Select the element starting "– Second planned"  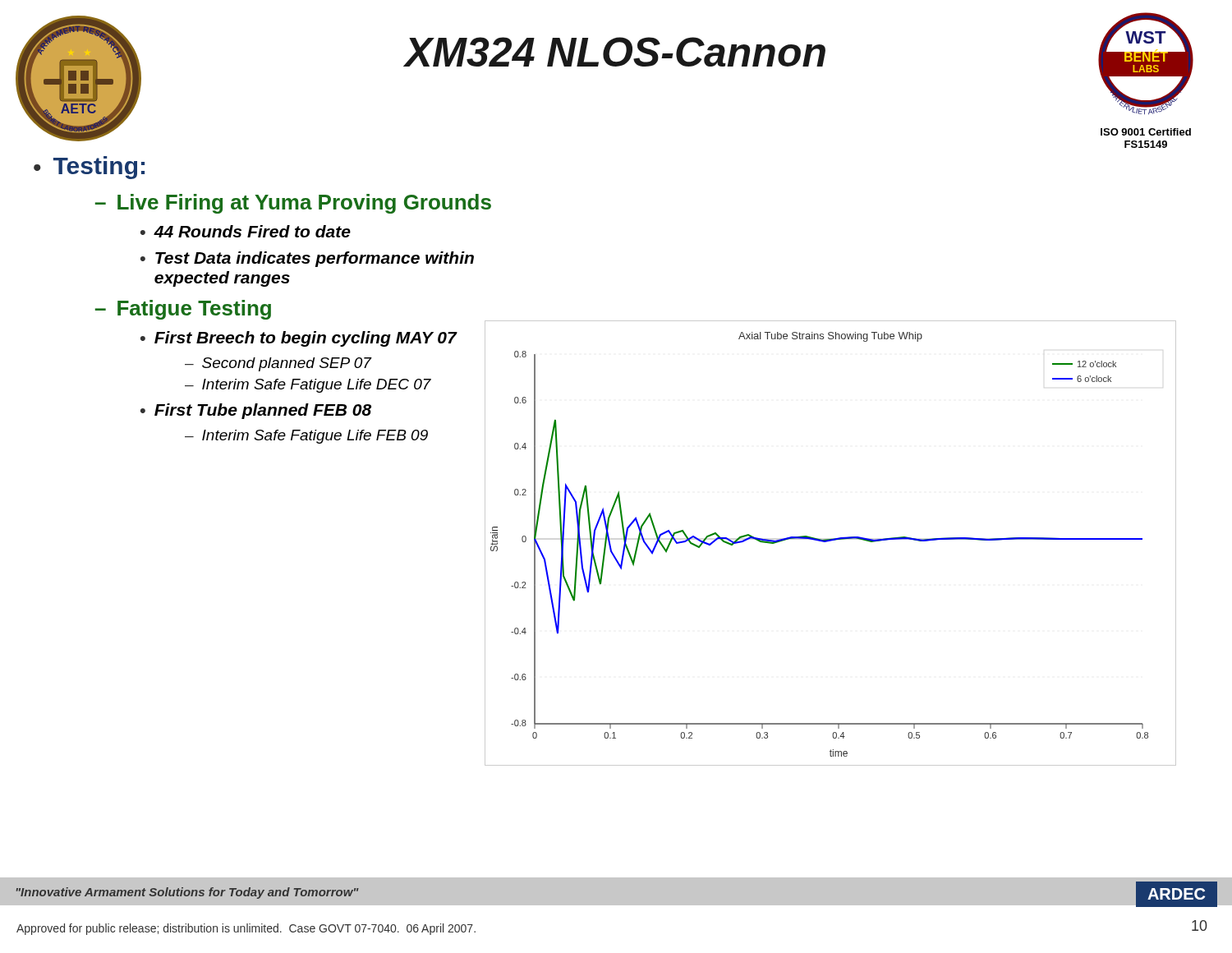coord(278,363)
